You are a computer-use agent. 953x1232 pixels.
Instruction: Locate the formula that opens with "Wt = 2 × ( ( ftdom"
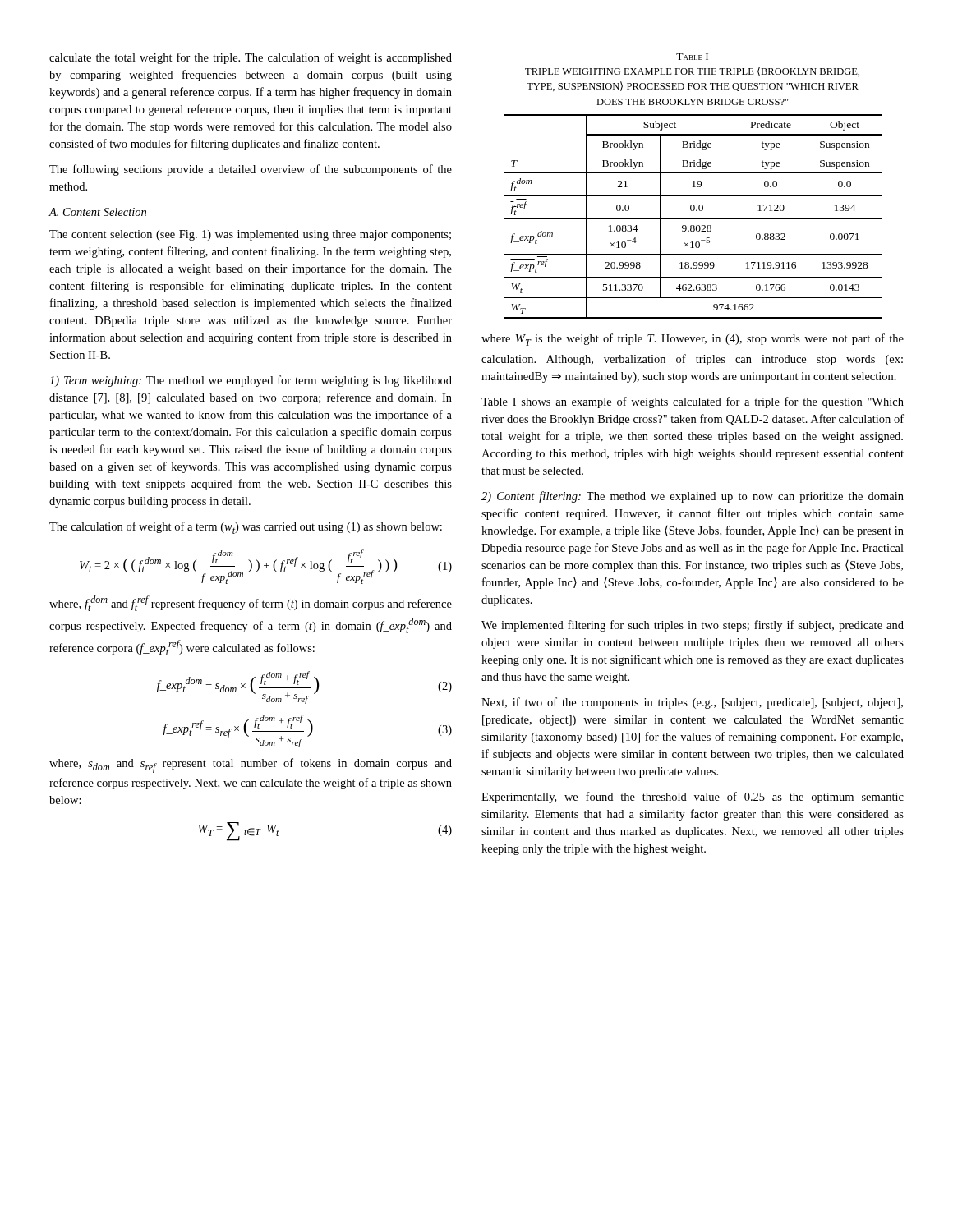[251, 567]
